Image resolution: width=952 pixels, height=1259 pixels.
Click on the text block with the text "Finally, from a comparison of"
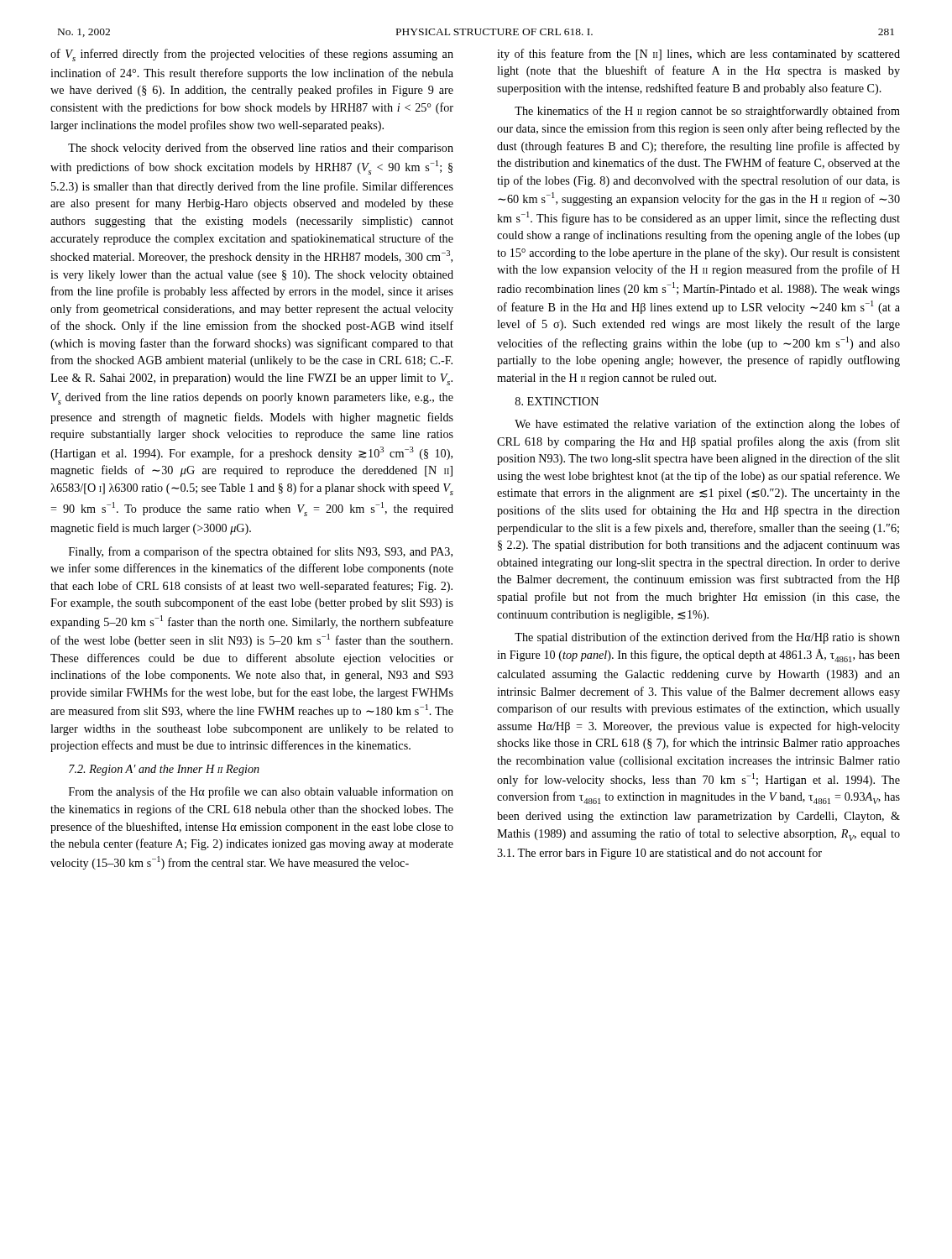[252, 649]
